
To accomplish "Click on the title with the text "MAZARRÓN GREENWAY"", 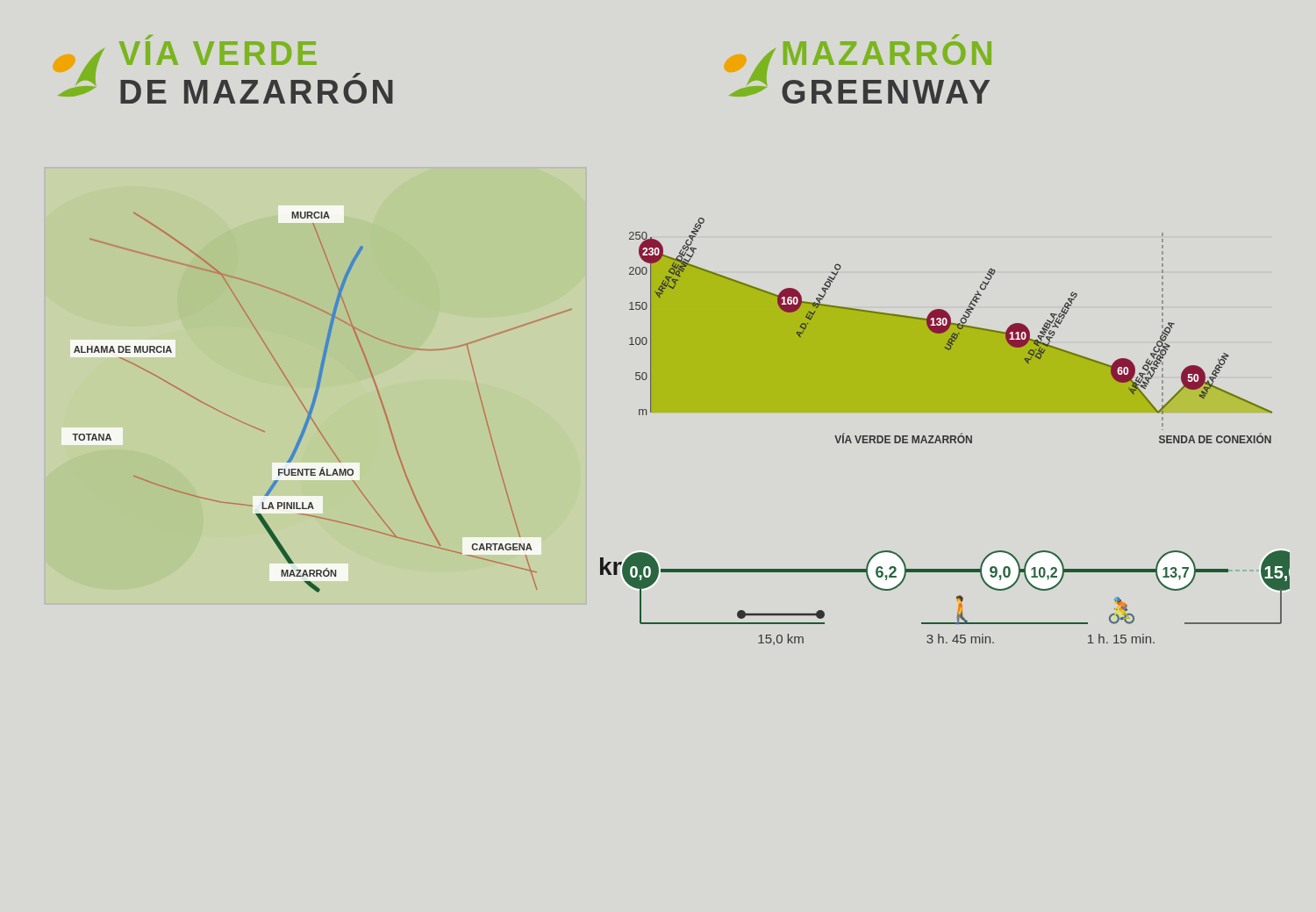I will 858,73.
